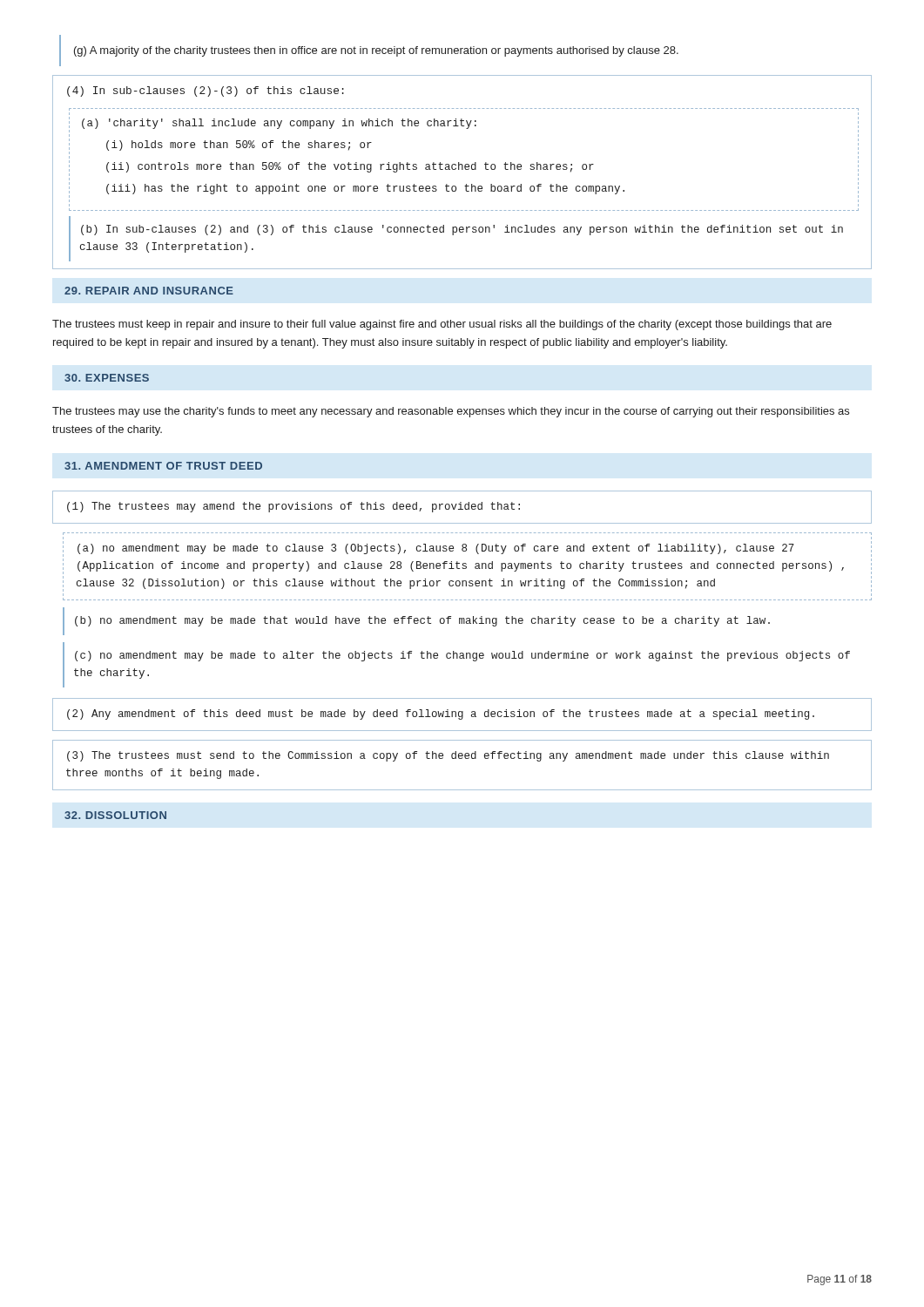
Task: Click the passage that begins "The trustees must keep in repair"
Action: coord(442,333)
